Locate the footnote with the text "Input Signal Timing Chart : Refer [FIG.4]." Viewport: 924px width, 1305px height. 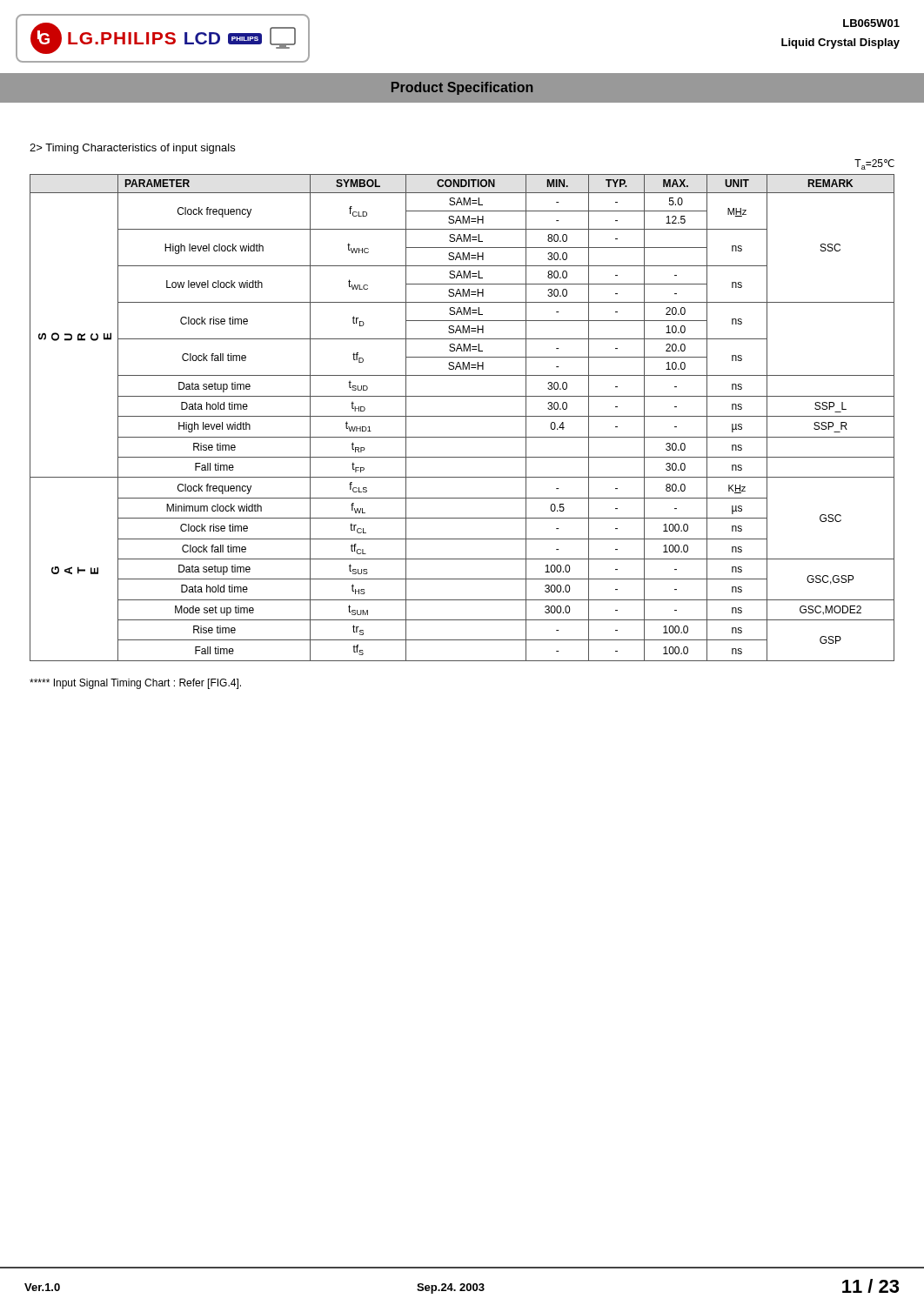click(136, 683)
